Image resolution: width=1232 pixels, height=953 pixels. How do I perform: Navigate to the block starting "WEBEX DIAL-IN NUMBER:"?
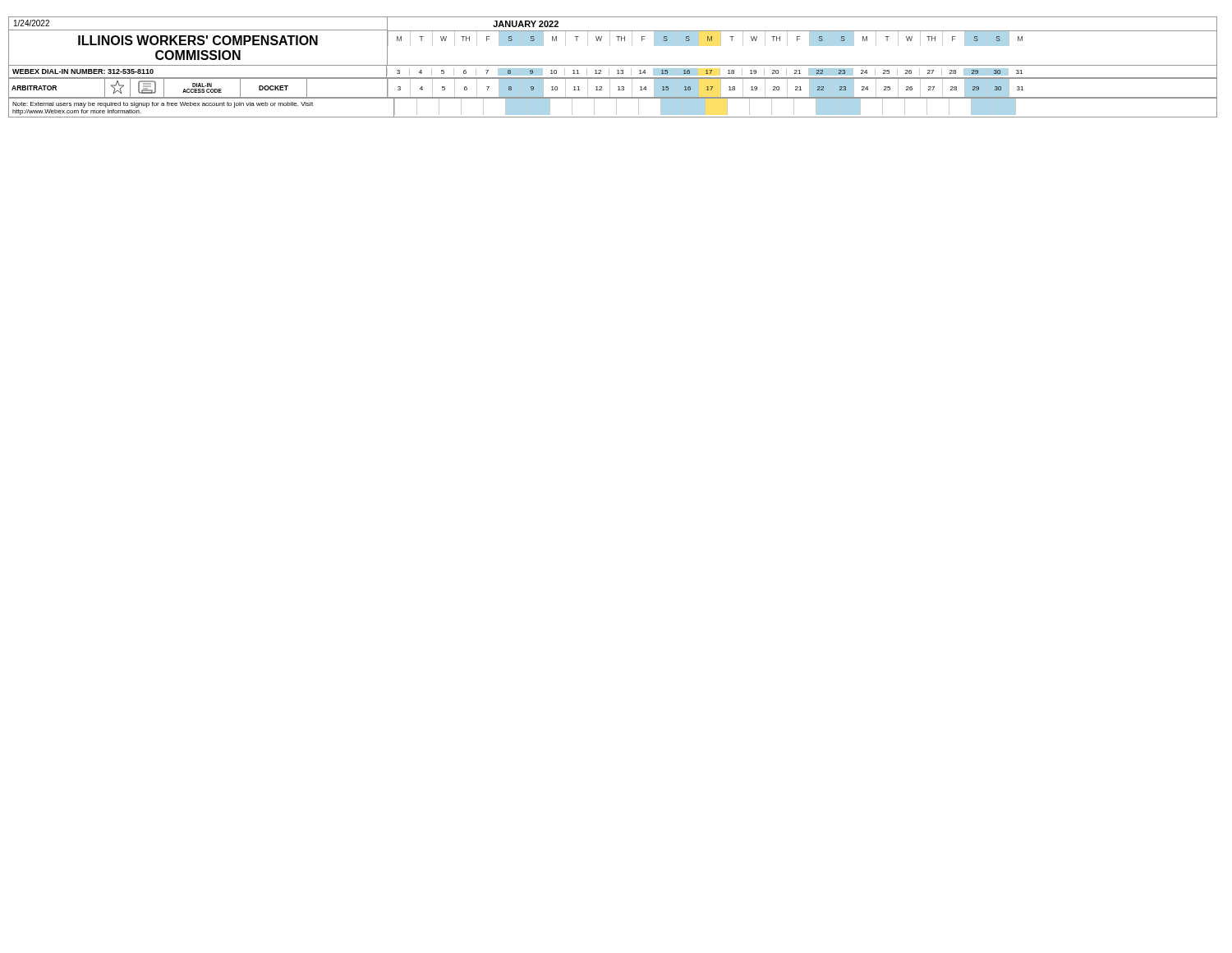coord(519,71)
